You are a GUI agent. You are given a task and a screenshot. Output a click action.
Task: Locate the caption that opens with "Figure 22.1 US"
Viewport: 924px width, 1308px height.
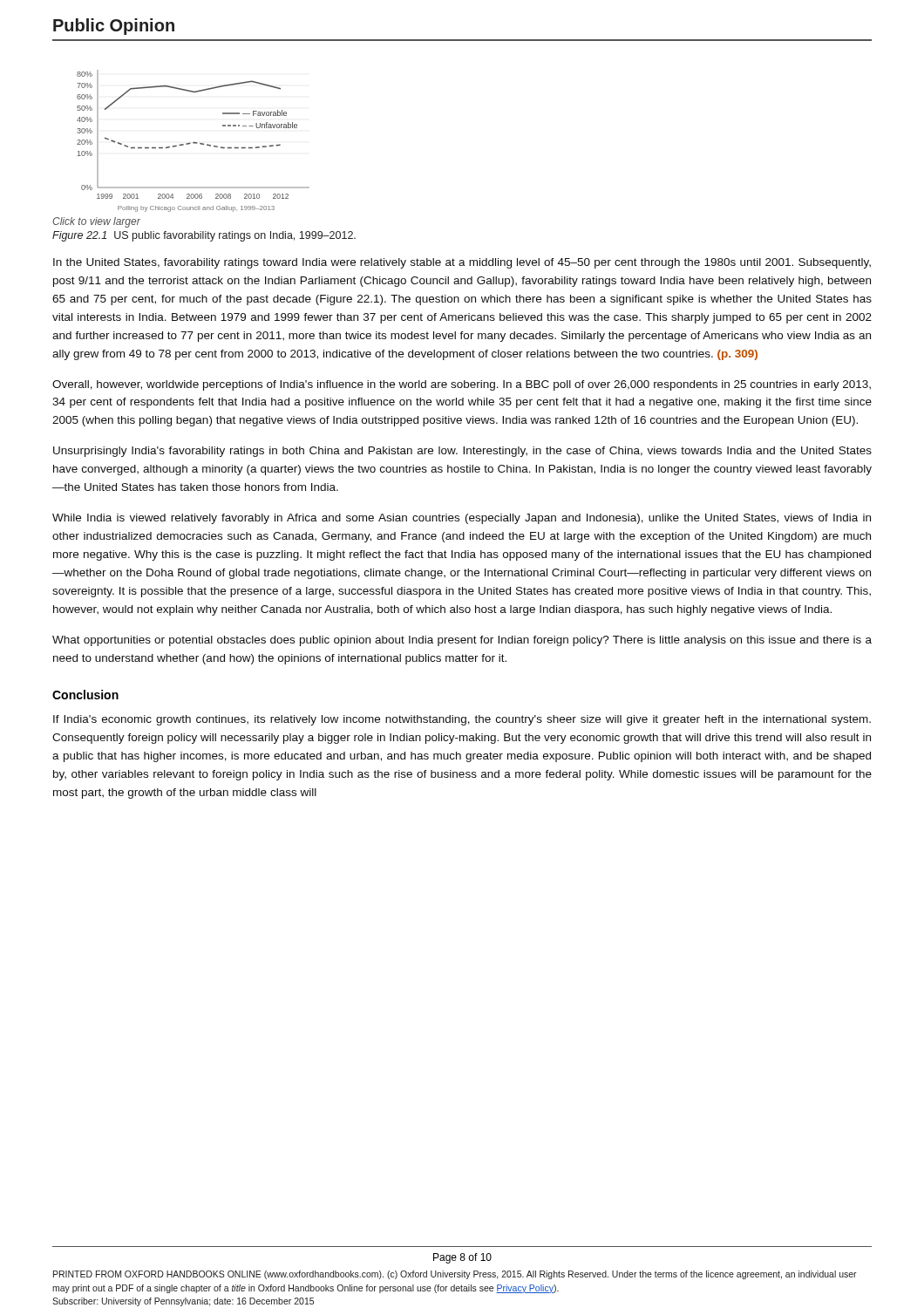coord(204,235)
